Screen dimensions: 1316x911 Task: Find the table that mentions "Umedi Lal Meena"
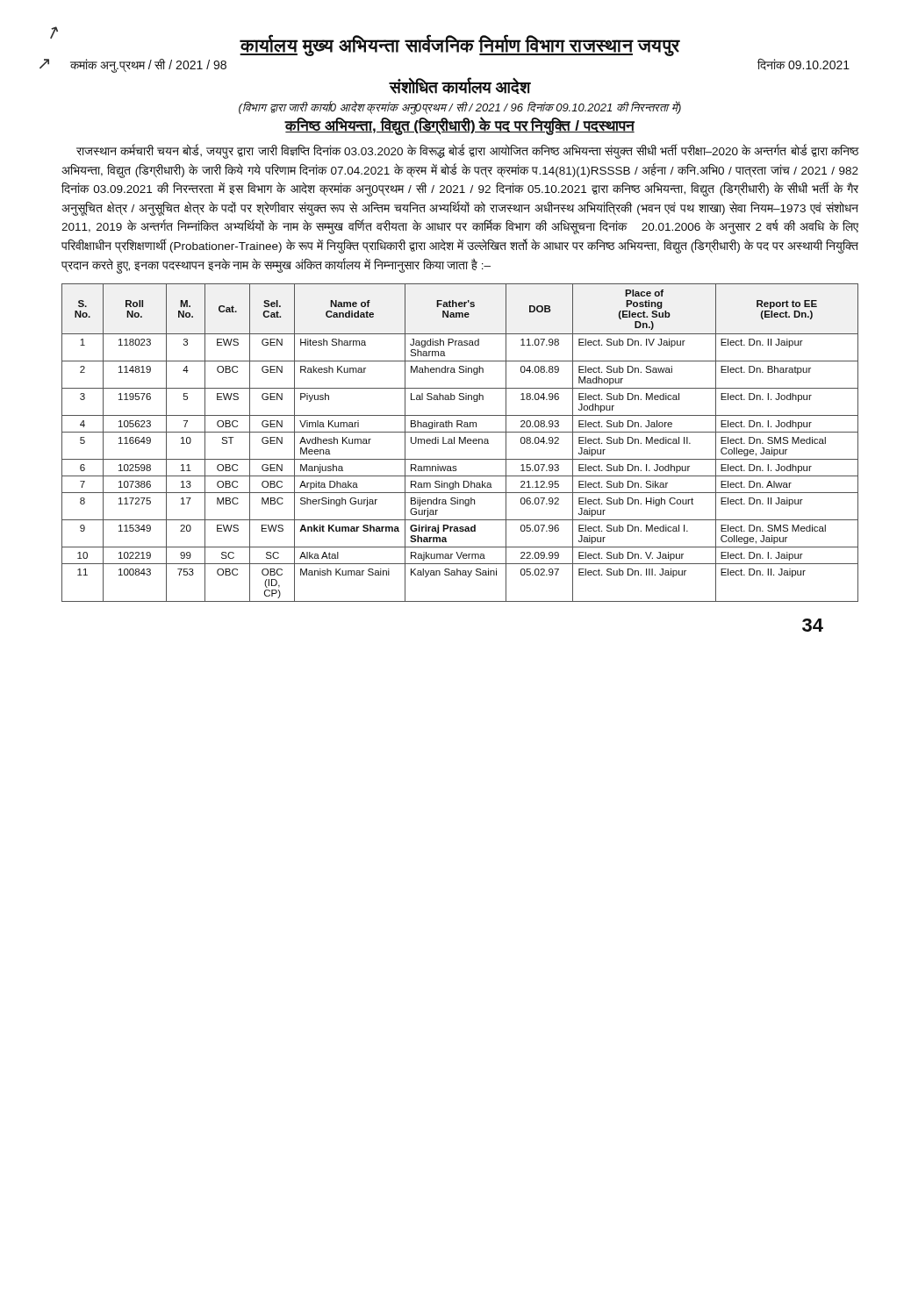pyautogui.click(x=460, y=443)
